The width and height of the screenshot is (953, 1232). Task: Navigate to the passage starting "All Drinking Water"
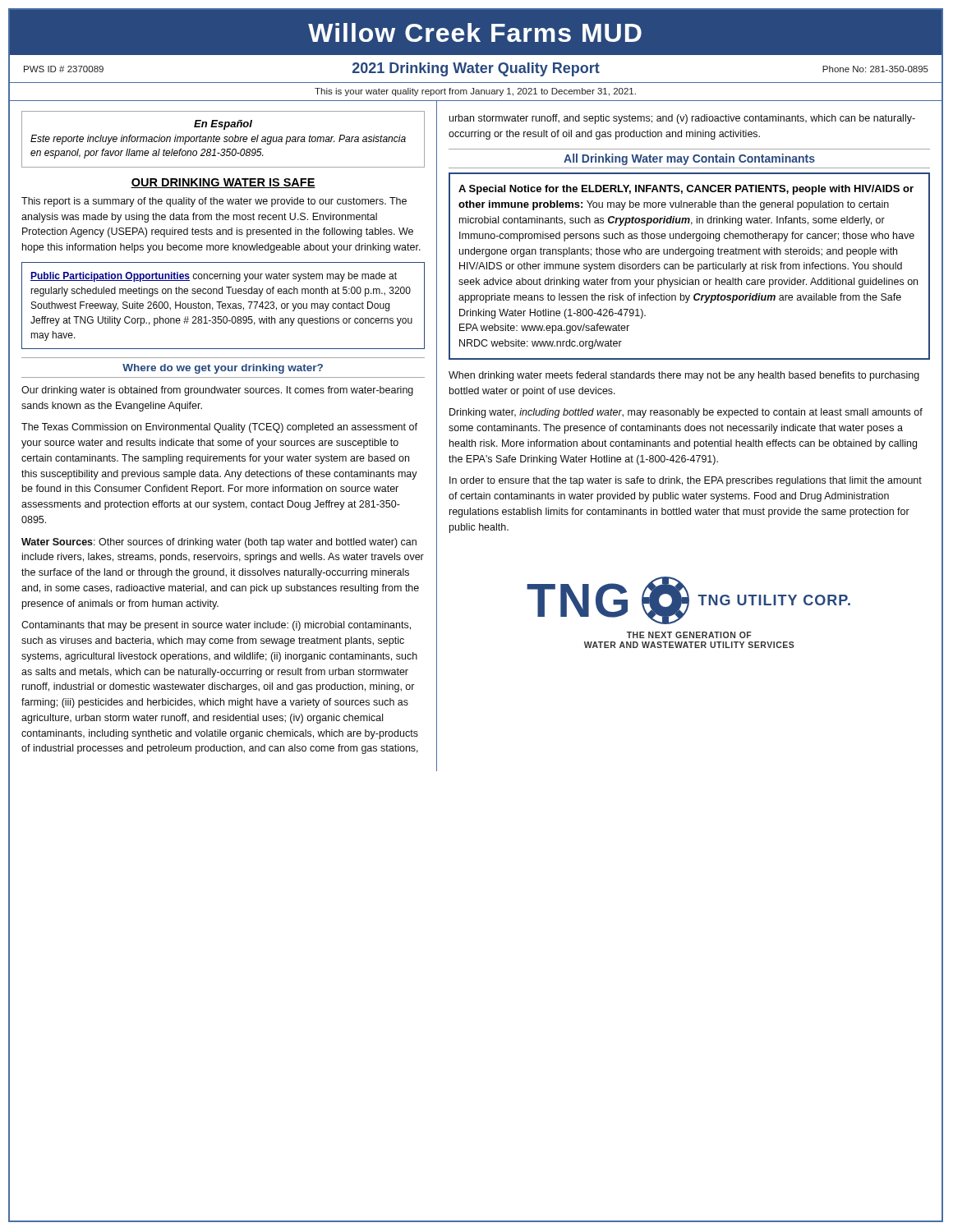point(689,158)
